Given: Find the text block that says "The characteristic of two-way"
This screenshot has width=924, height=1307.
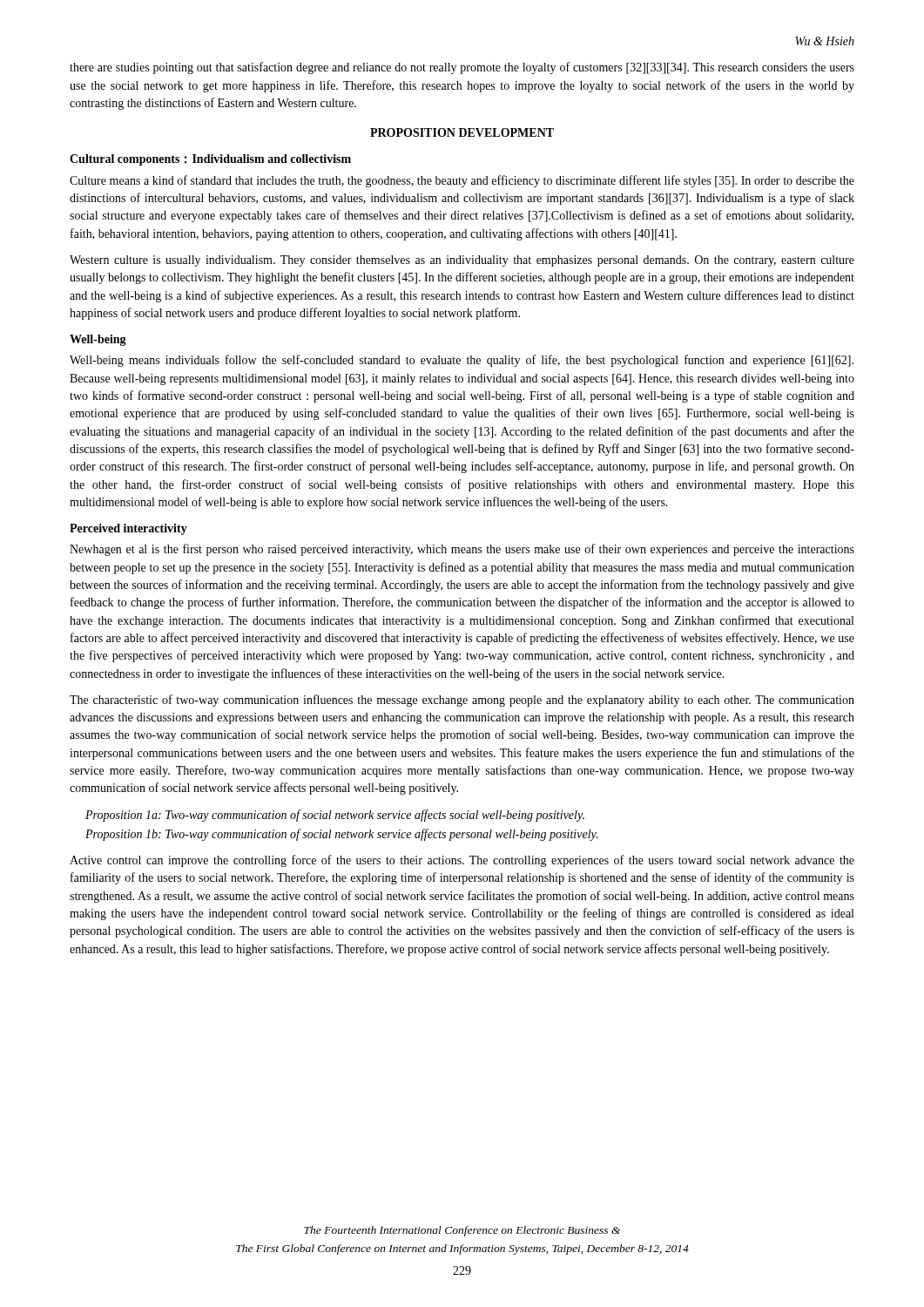Looking at the screenshot, I should click(462, 744).
